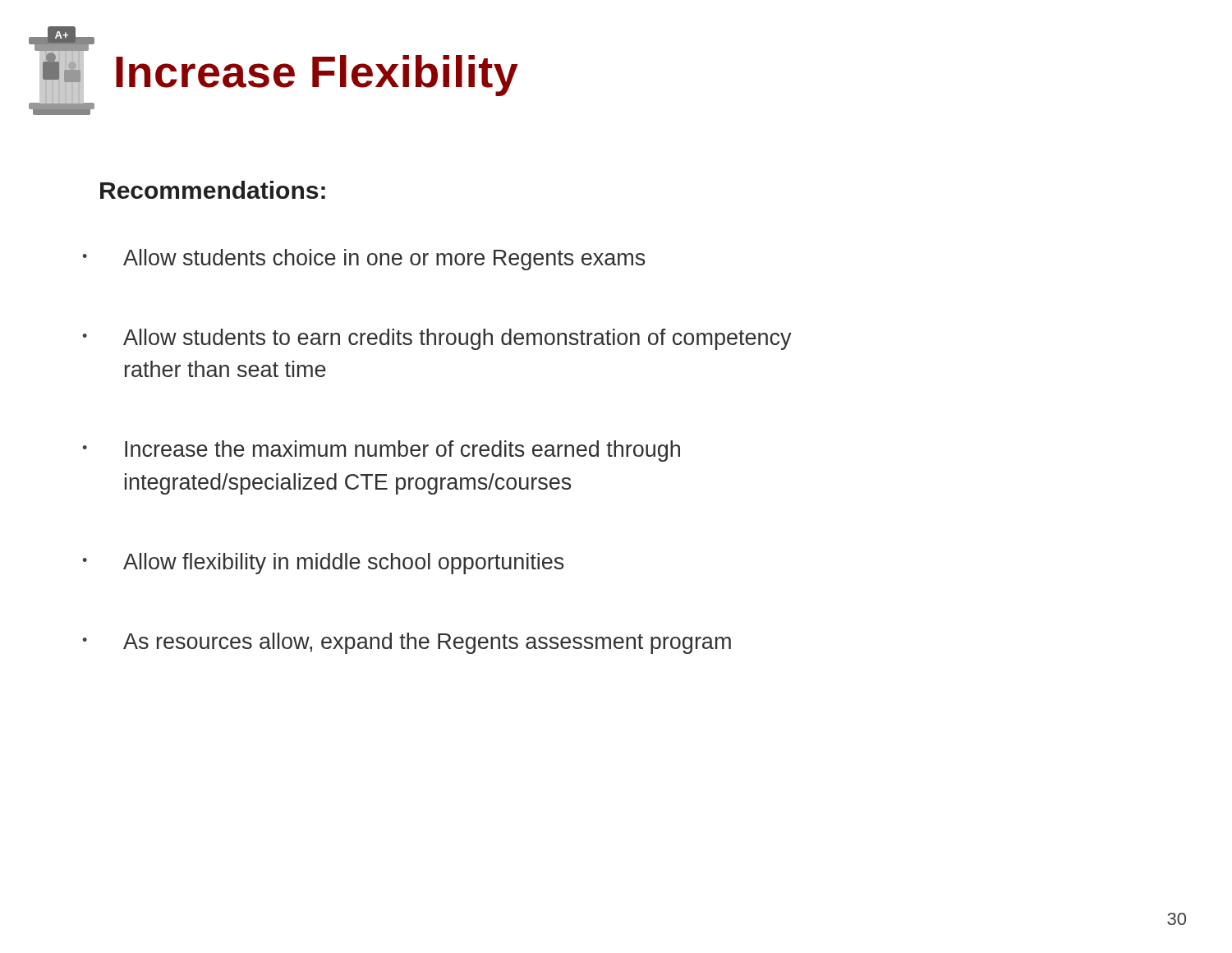Click on the element starting "Increase Flexibility"
This screenshot has height=953, width=1232.
[x=316, y=72]
